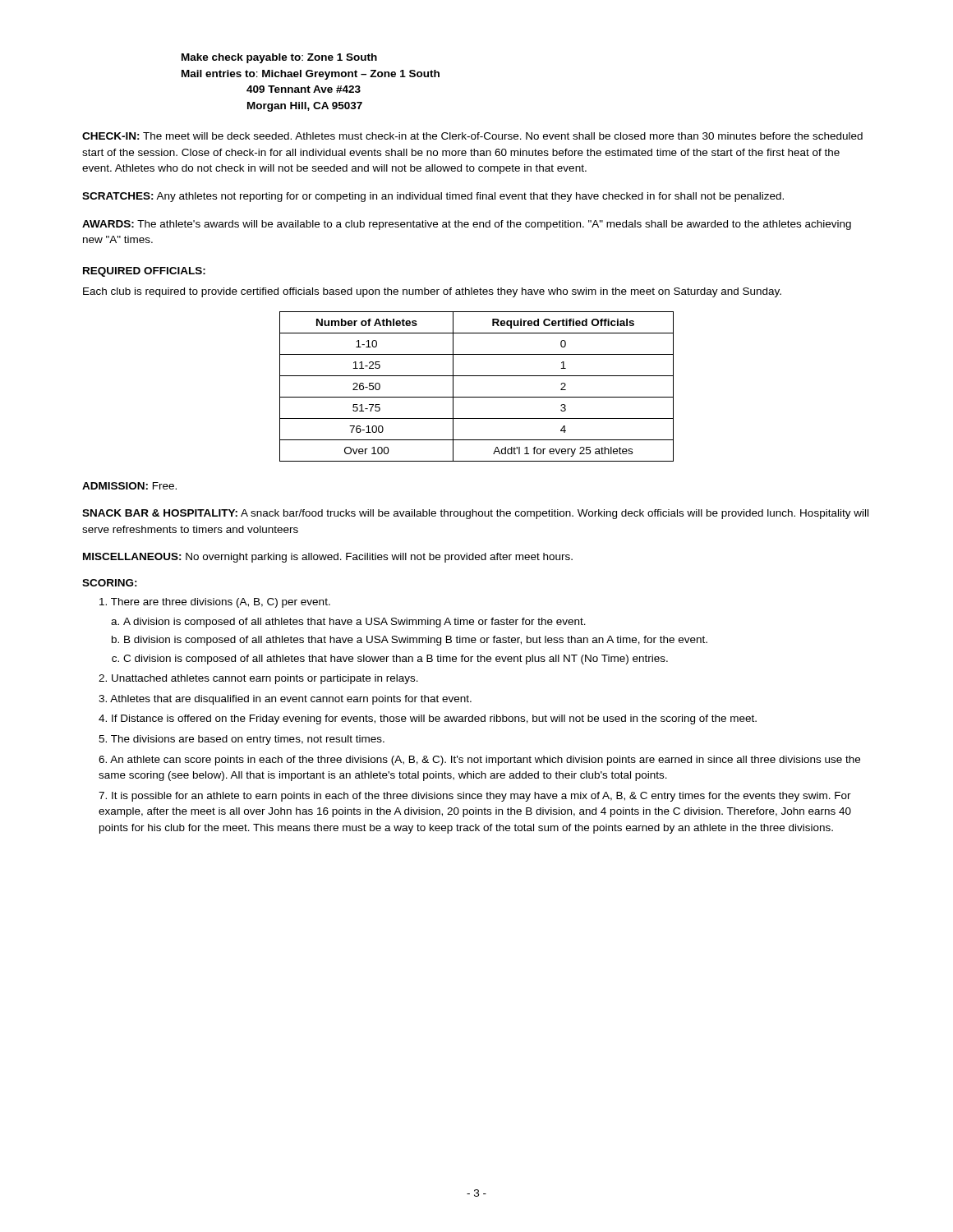Find the block starting "AWARDS: The athlete's awards will be available to"
The height and width of the screenshot is (1232, 953).
coord(467,231)
